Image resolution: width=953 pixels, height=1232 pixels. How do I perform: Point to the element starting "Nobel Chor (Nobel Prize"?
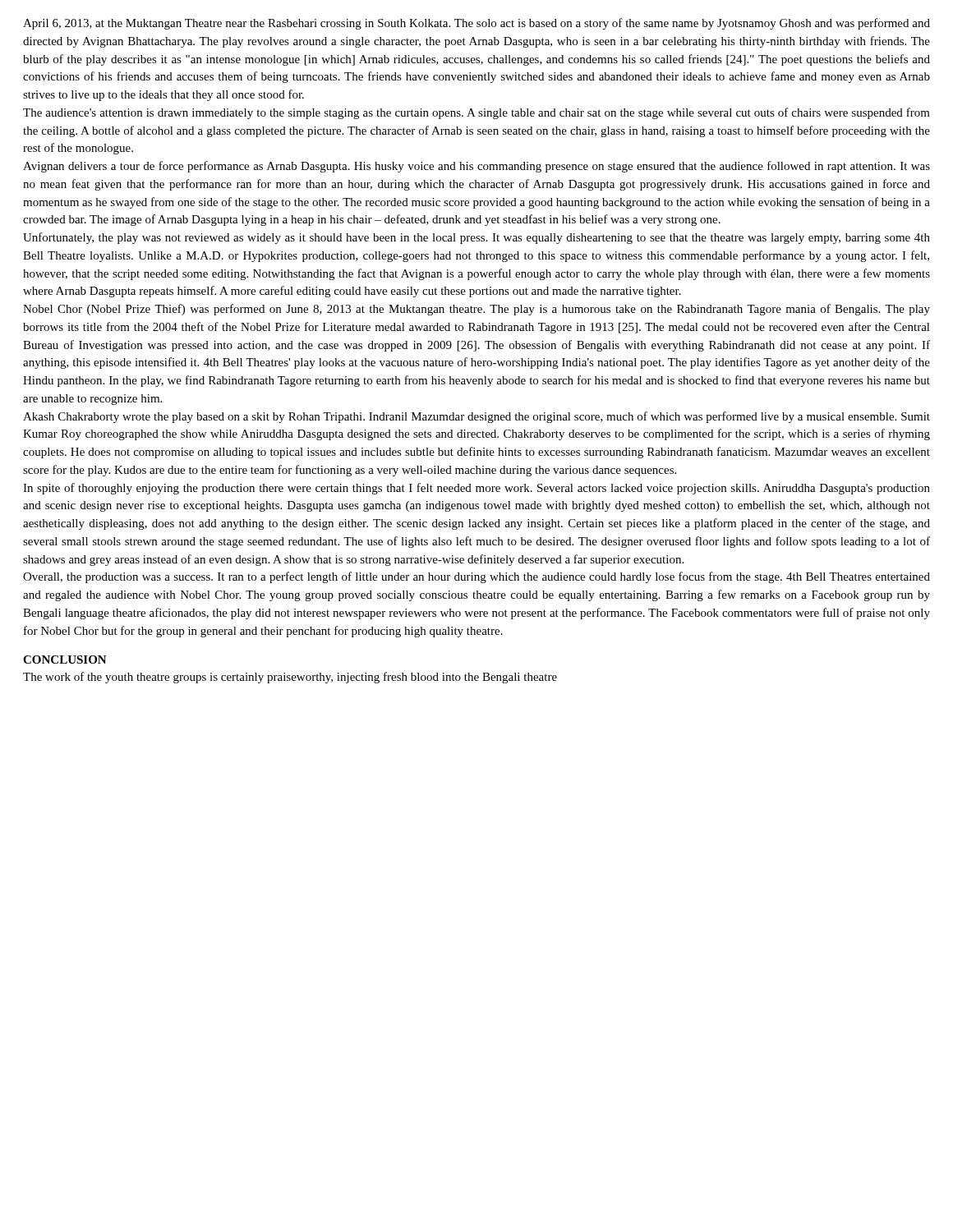pos(476,353)
